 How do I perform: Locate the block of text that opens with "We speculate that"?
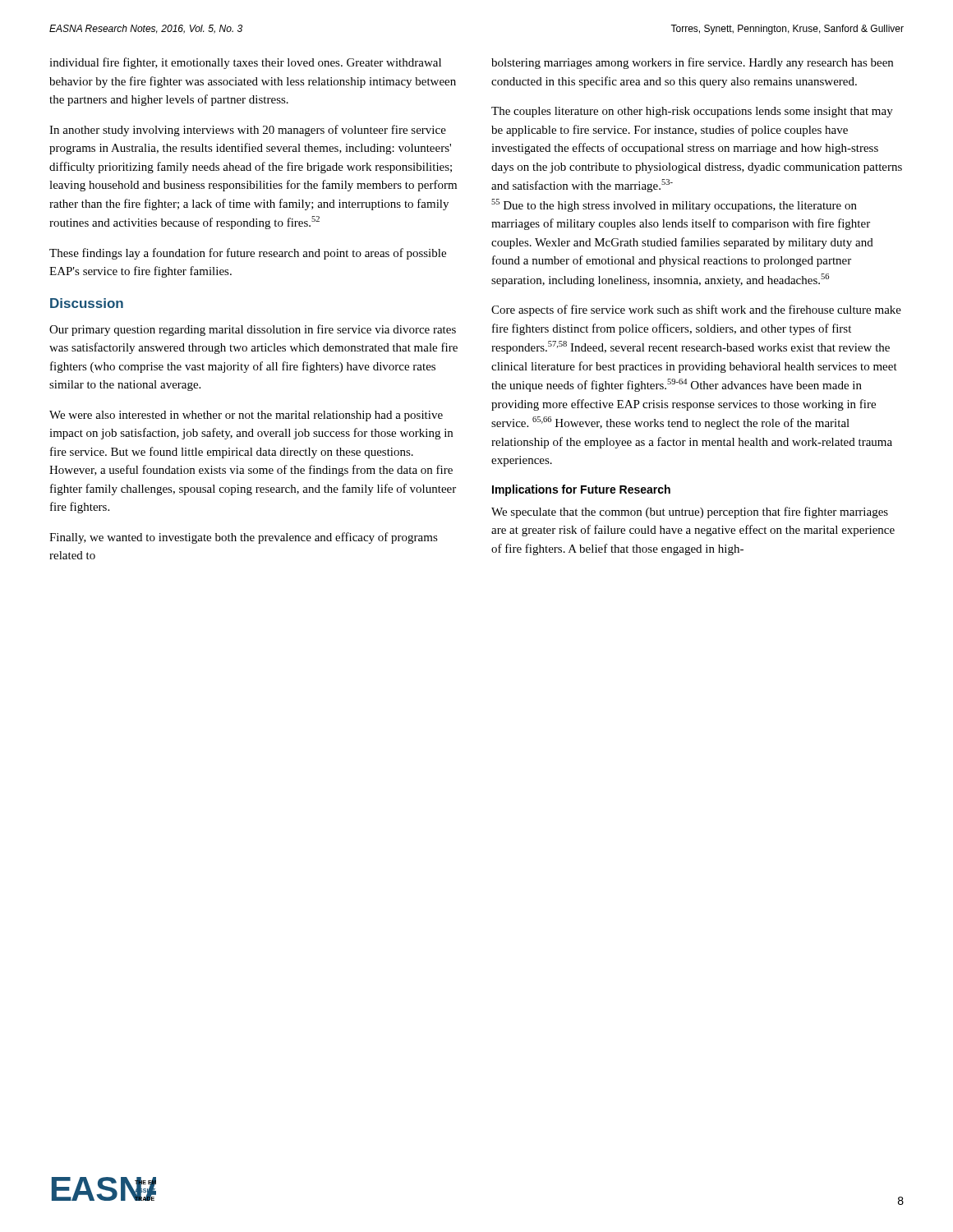pos(698,530)
